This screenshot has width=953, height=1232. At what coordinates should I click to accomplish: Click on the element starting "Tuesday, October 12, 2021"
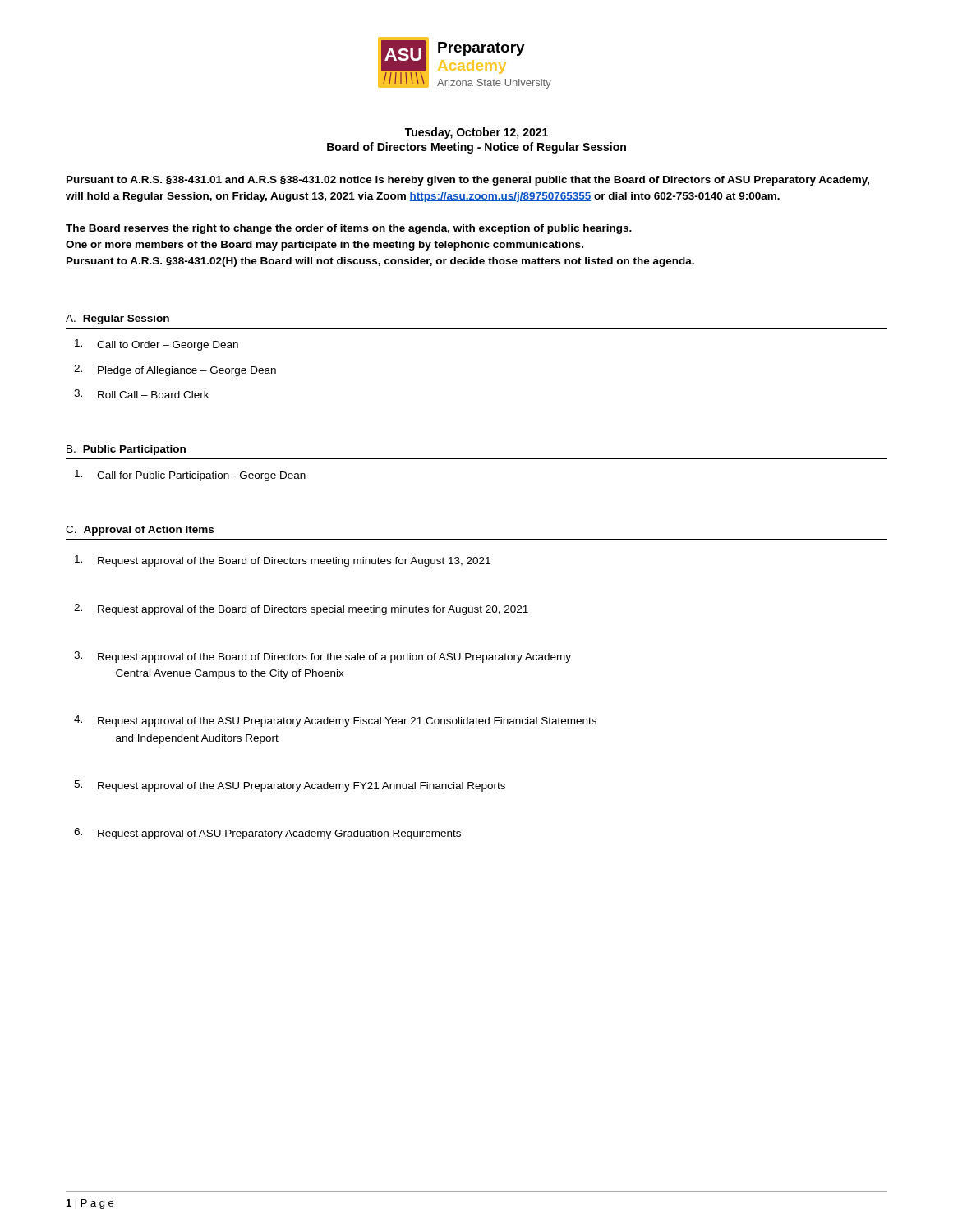pos(476,140)
